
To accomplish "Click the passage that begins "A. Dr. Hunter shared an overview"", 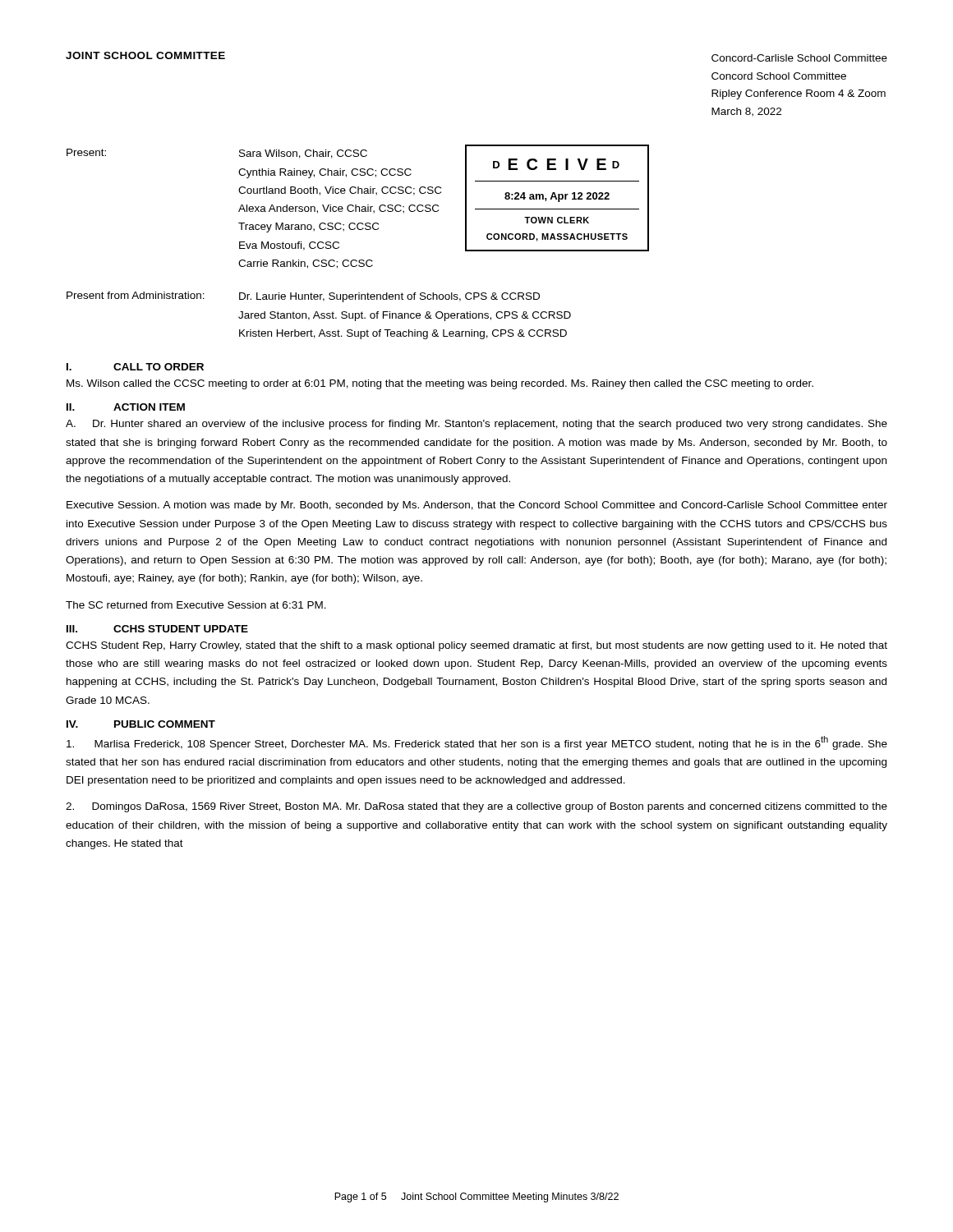I will (476, 451).
